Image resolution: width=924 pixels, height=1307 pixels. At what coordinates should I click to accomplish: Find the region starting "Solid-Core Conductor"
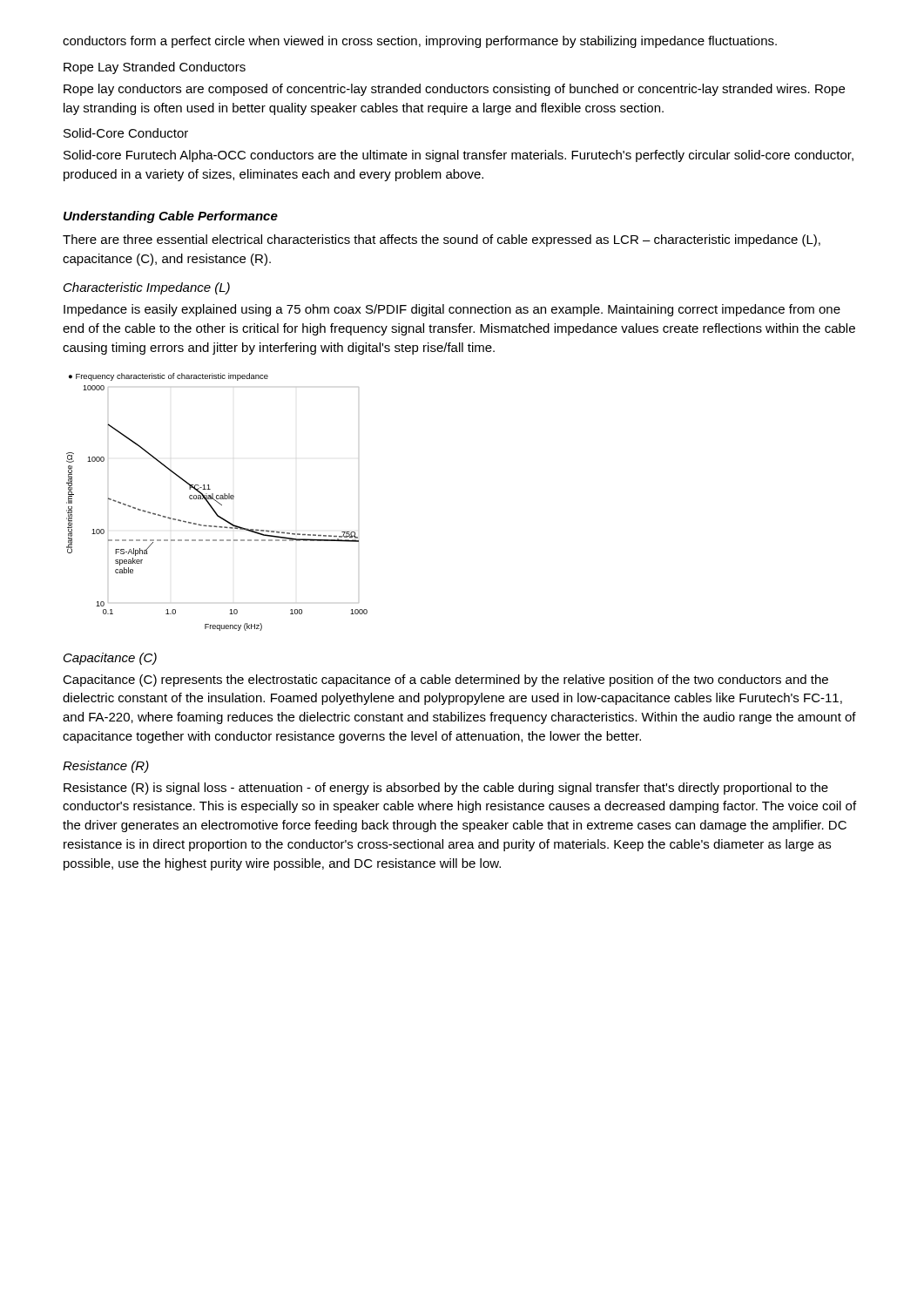click(126, 133)
